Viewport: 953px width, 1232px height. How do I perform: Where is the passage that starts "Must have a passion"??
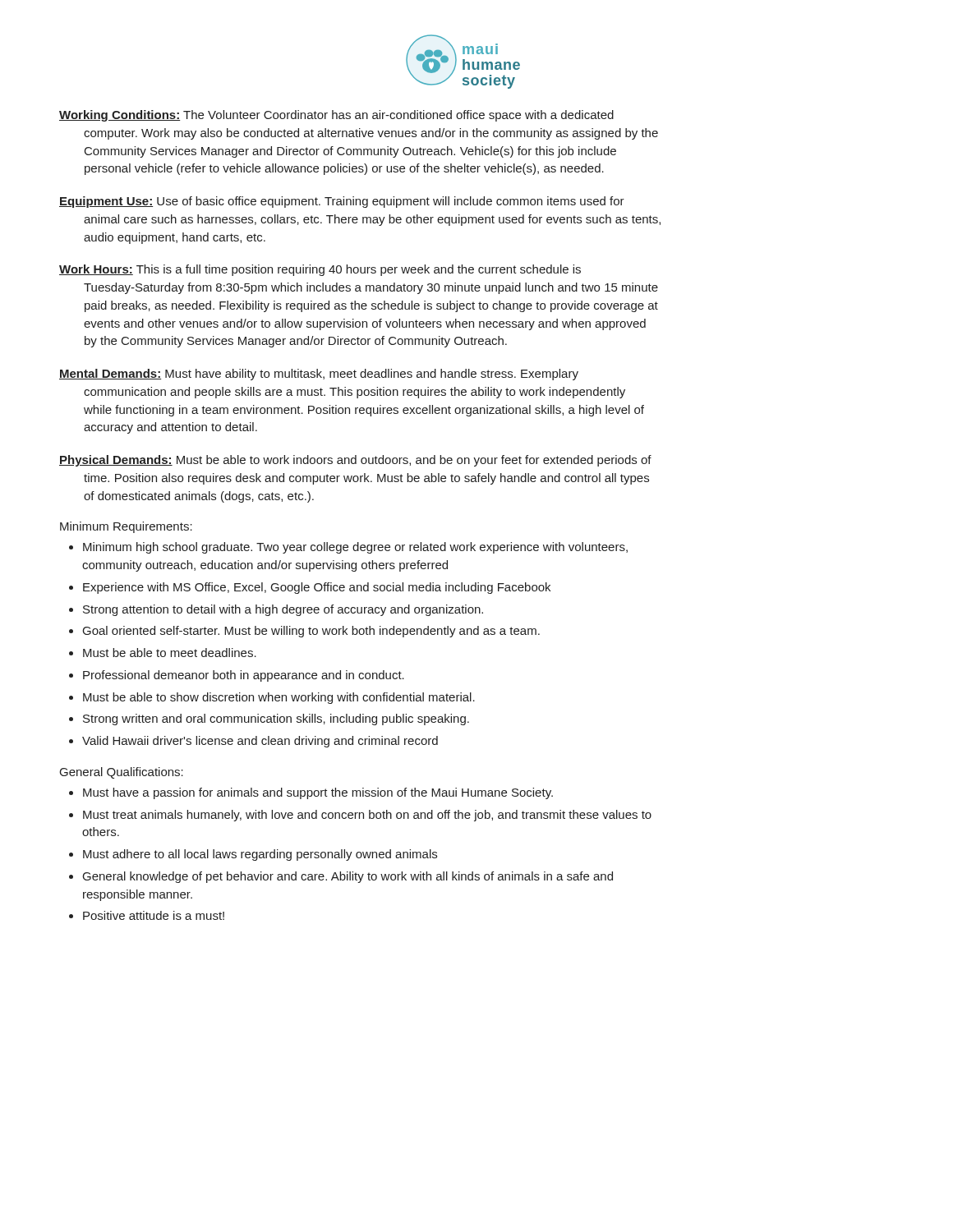pyautogui.click(x=318, y=792)
